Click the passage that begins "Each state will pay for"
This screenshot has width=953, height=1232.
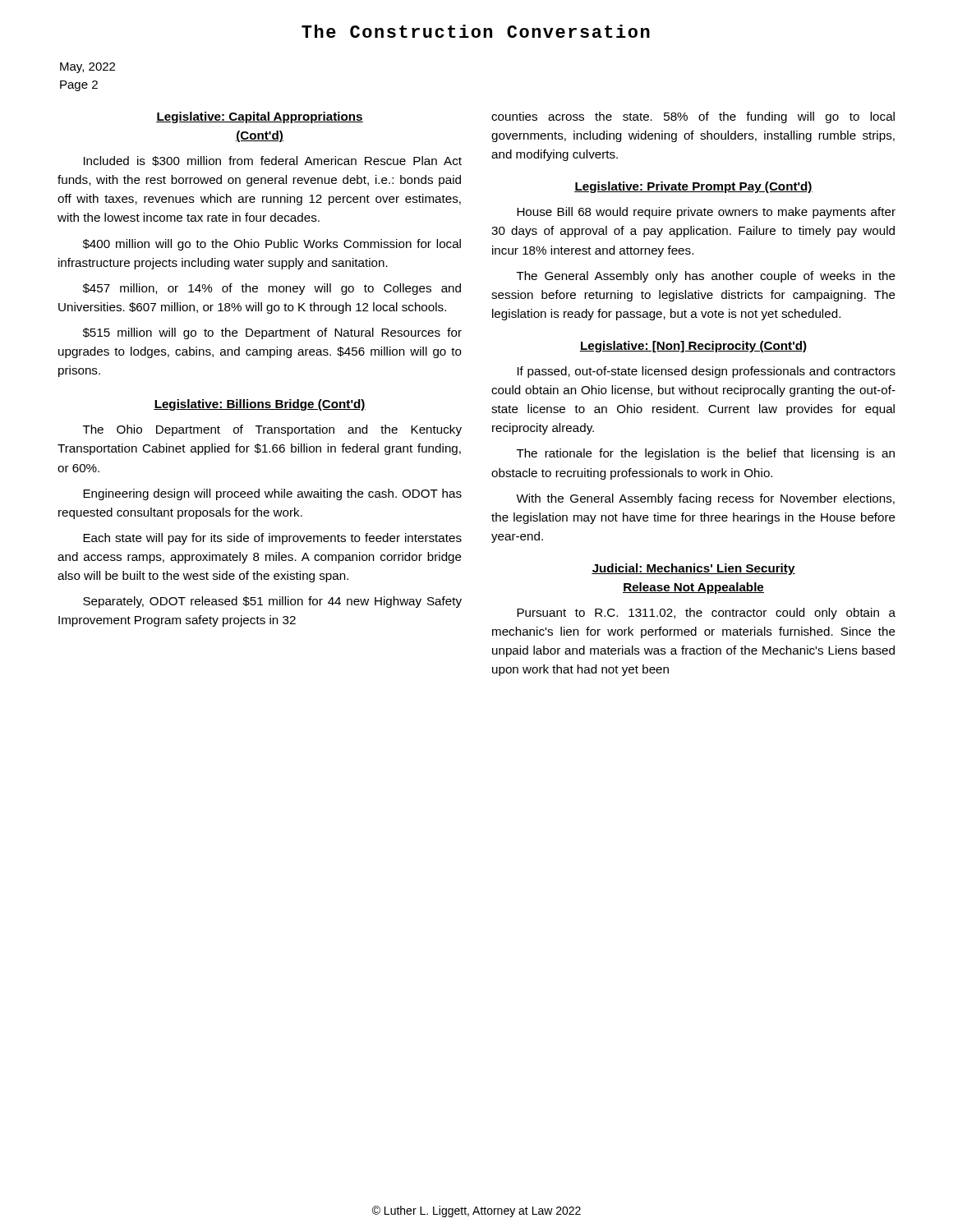[x=260, y=556]
